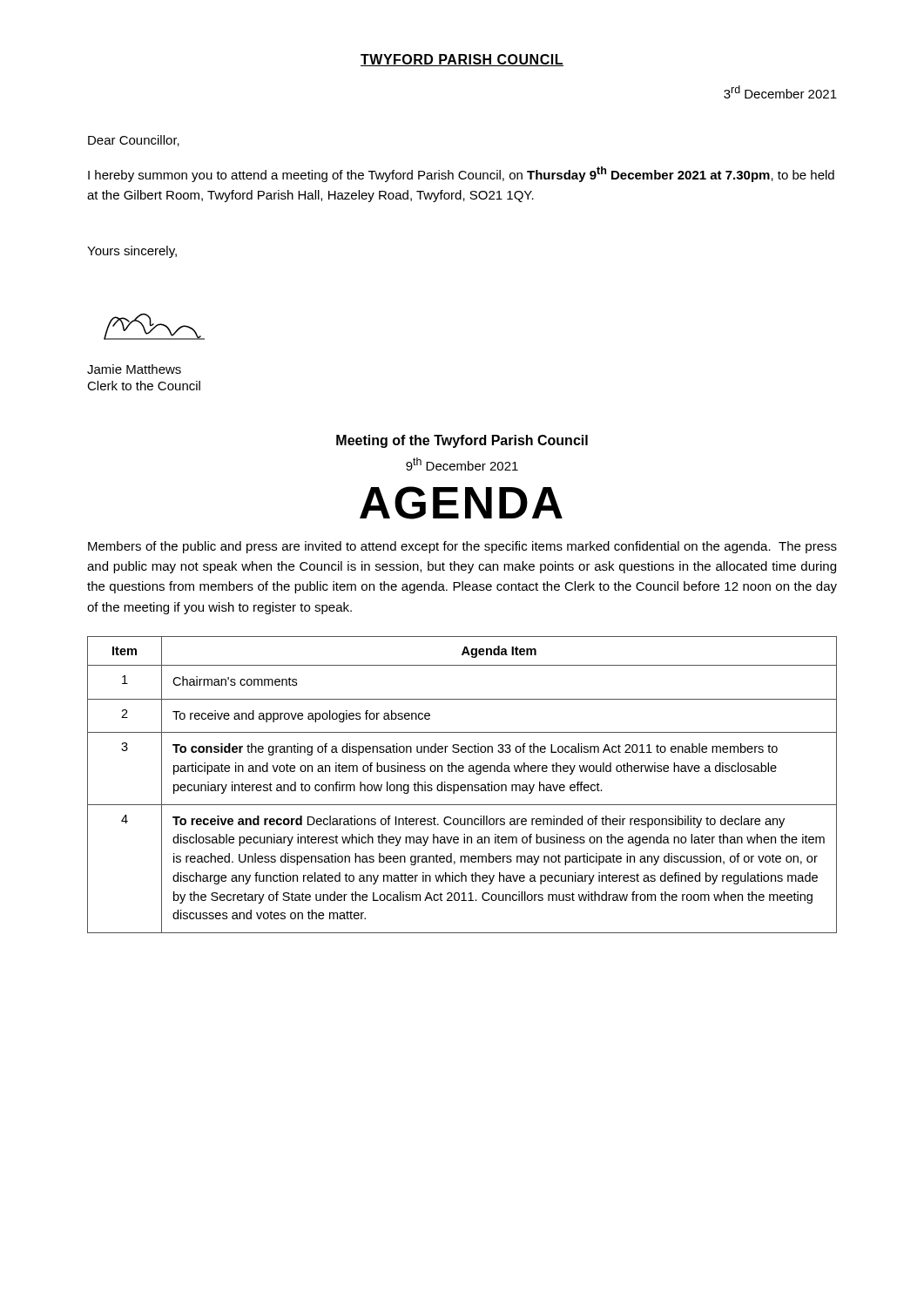Click on the block starting "Yours sincerely,"
The image size is (924, 1307).
(x=133, y=250)
